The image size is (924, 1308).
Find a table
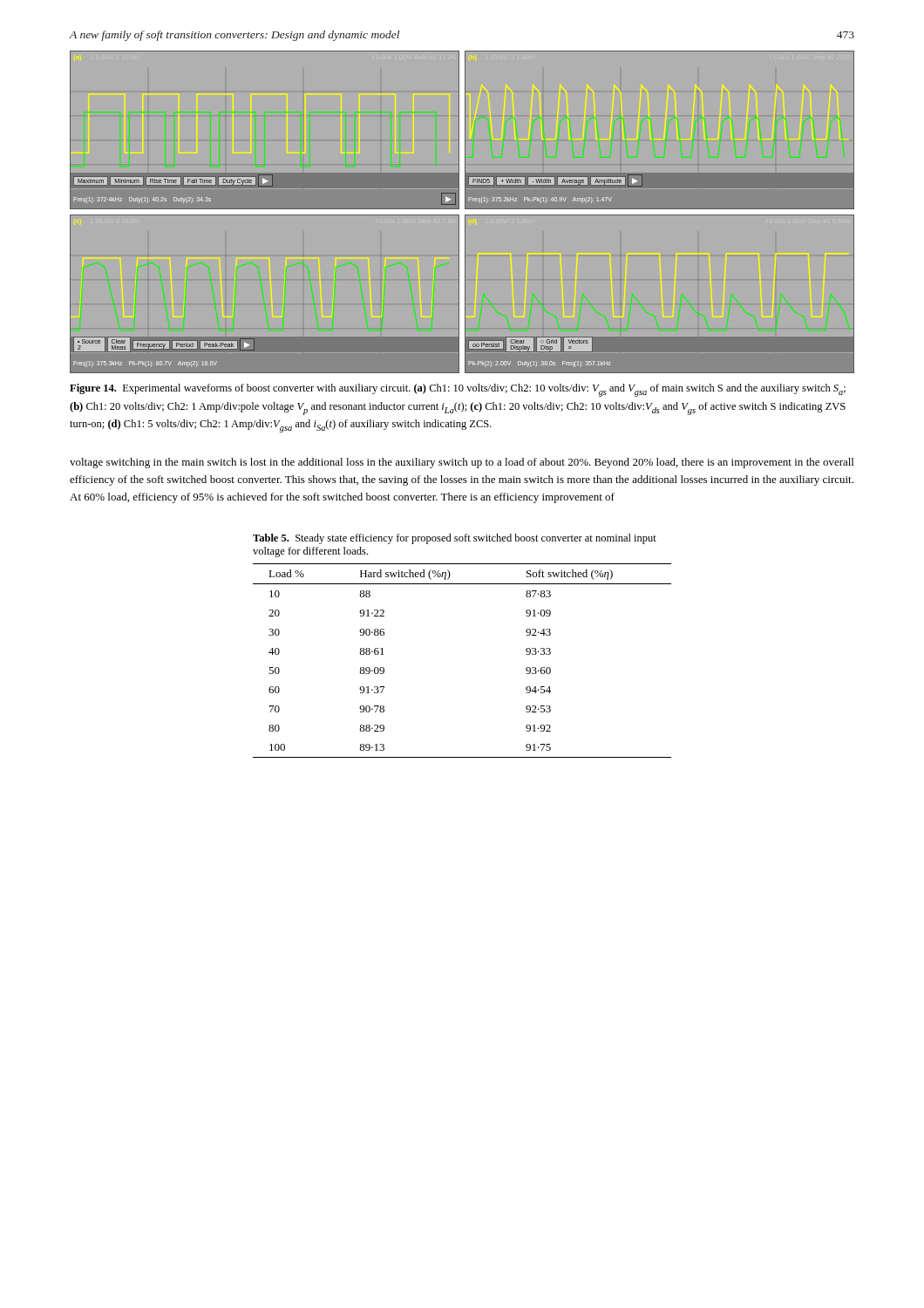point(462,645)
